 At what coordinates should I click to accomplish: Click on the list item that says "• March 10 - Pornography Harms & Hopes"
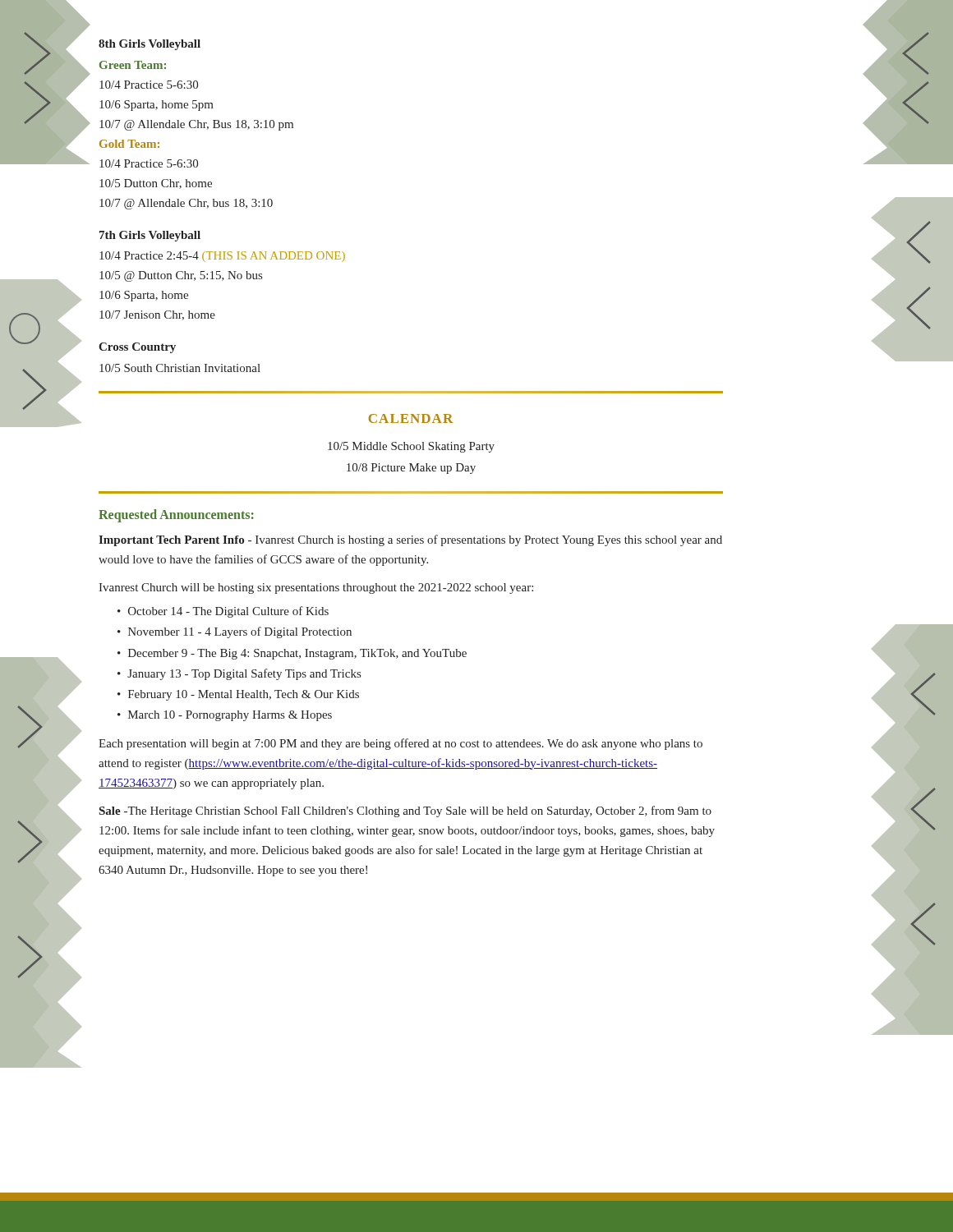(x=224, y=715)
